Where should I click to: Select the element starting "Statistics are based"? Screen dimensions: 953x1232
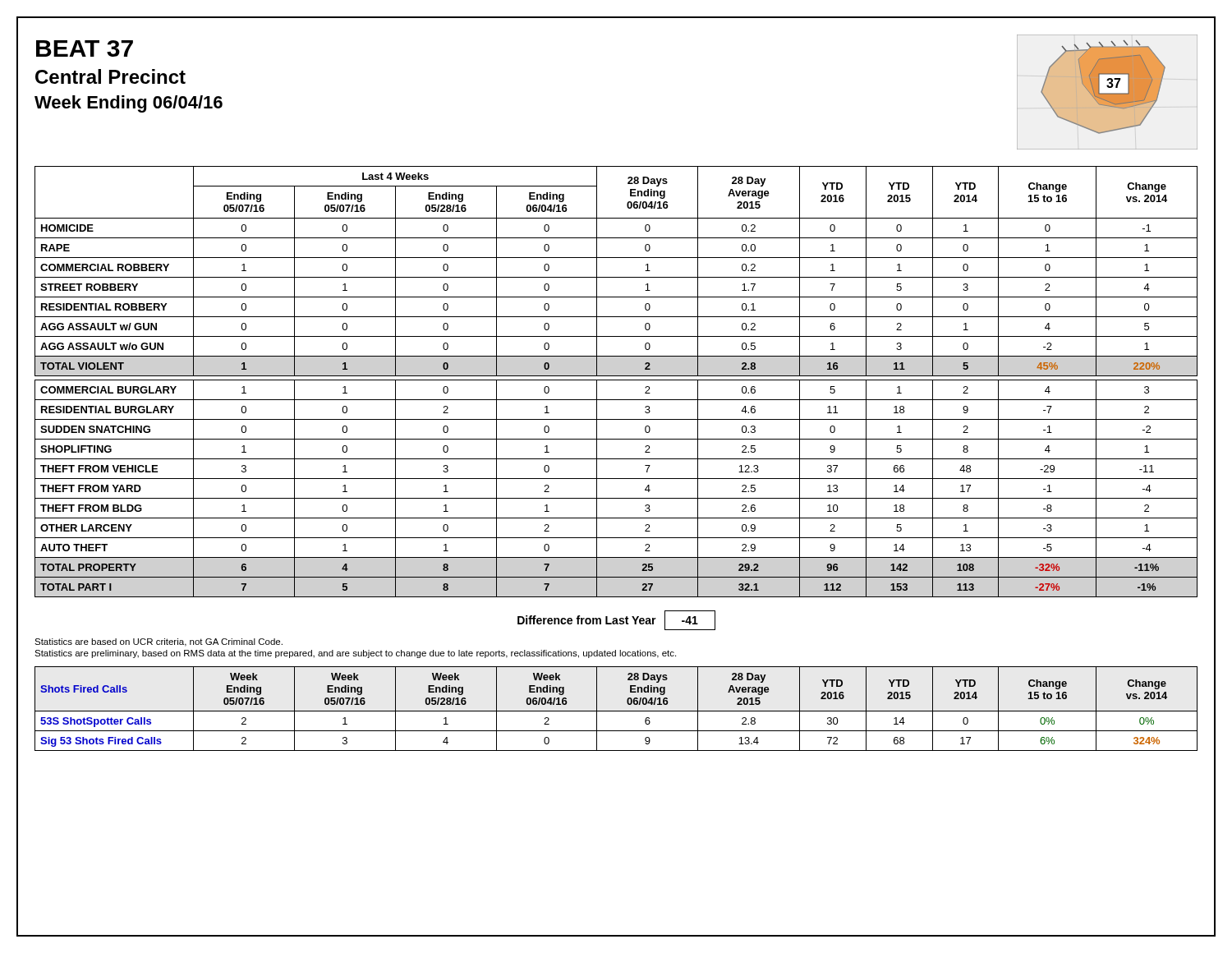pos(159,642)
